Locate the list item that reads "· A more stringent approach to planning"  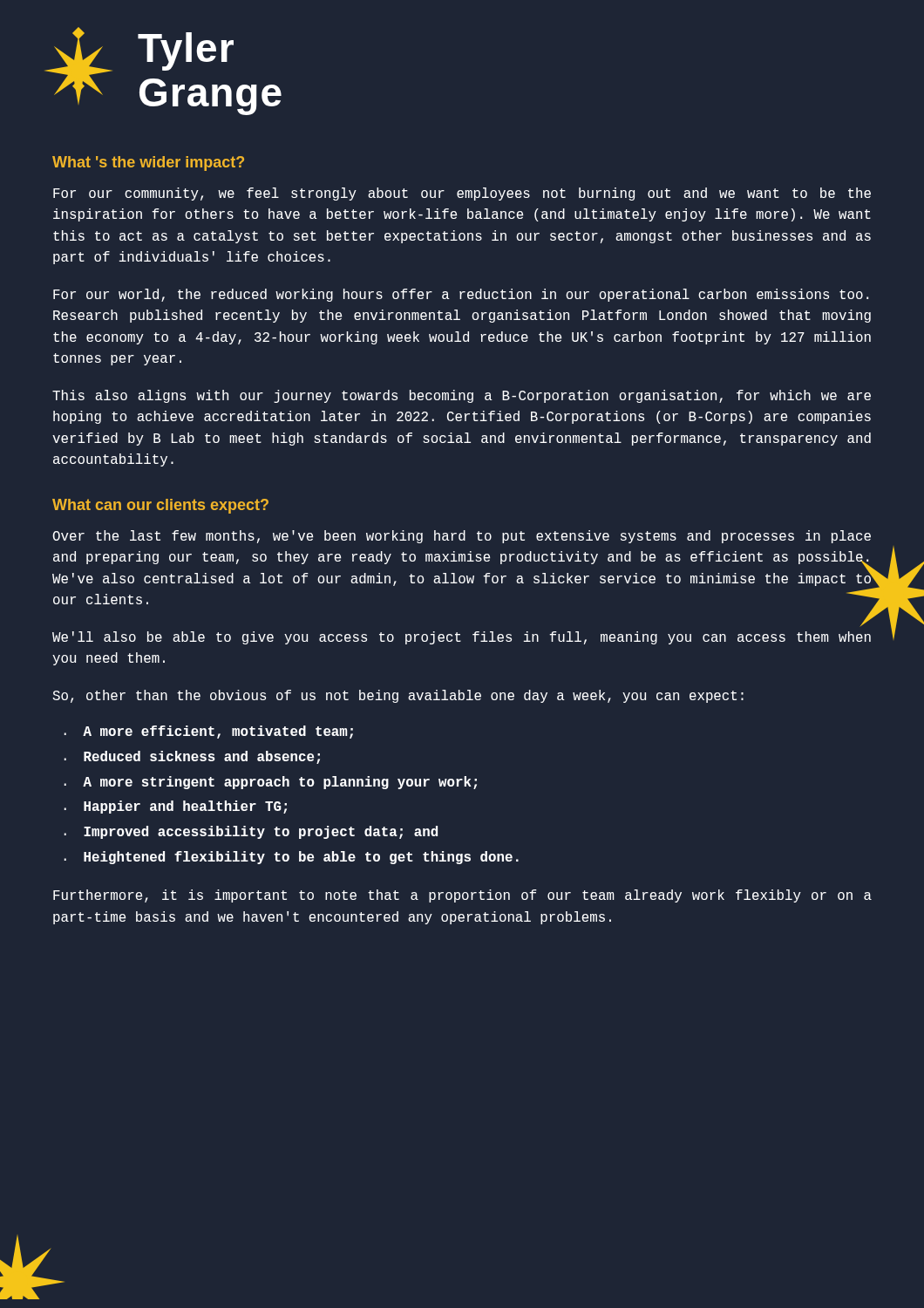270,784
